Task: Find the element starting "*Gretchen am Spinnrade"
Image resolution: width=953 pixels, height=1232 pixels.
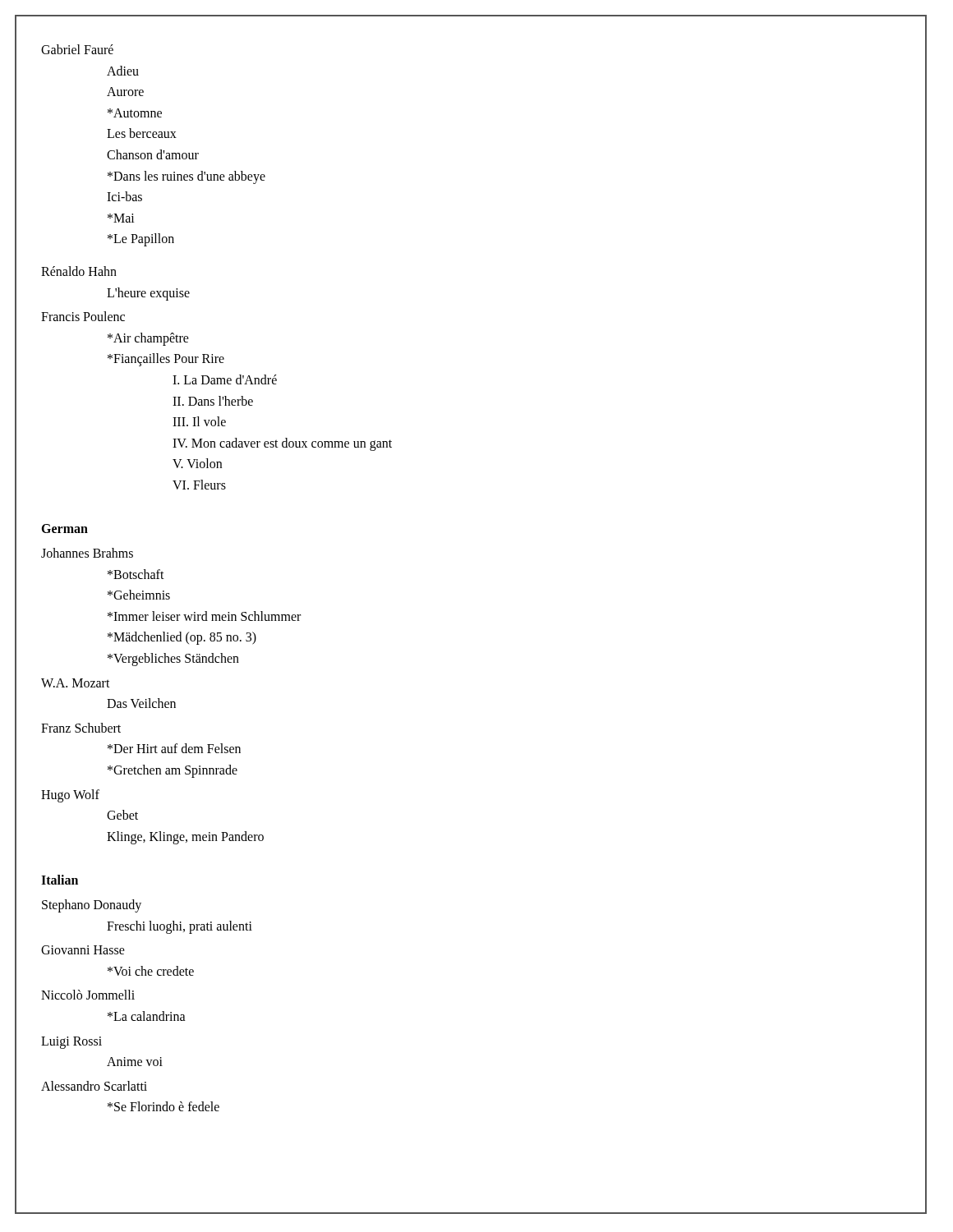Action: (172, 770)
